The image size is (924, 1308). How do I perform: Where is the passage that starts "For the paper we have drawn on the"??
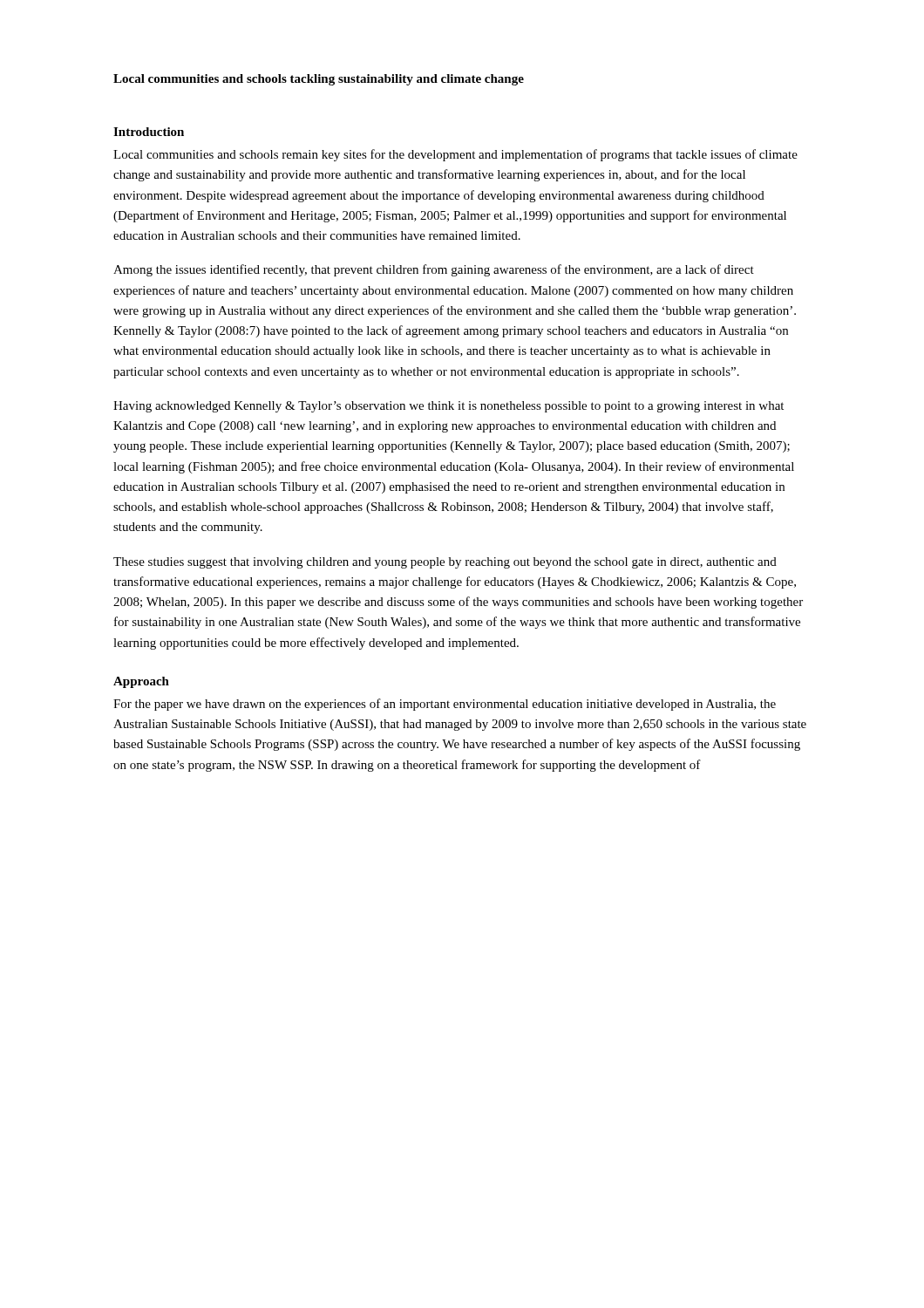click(x=460, y=734)
